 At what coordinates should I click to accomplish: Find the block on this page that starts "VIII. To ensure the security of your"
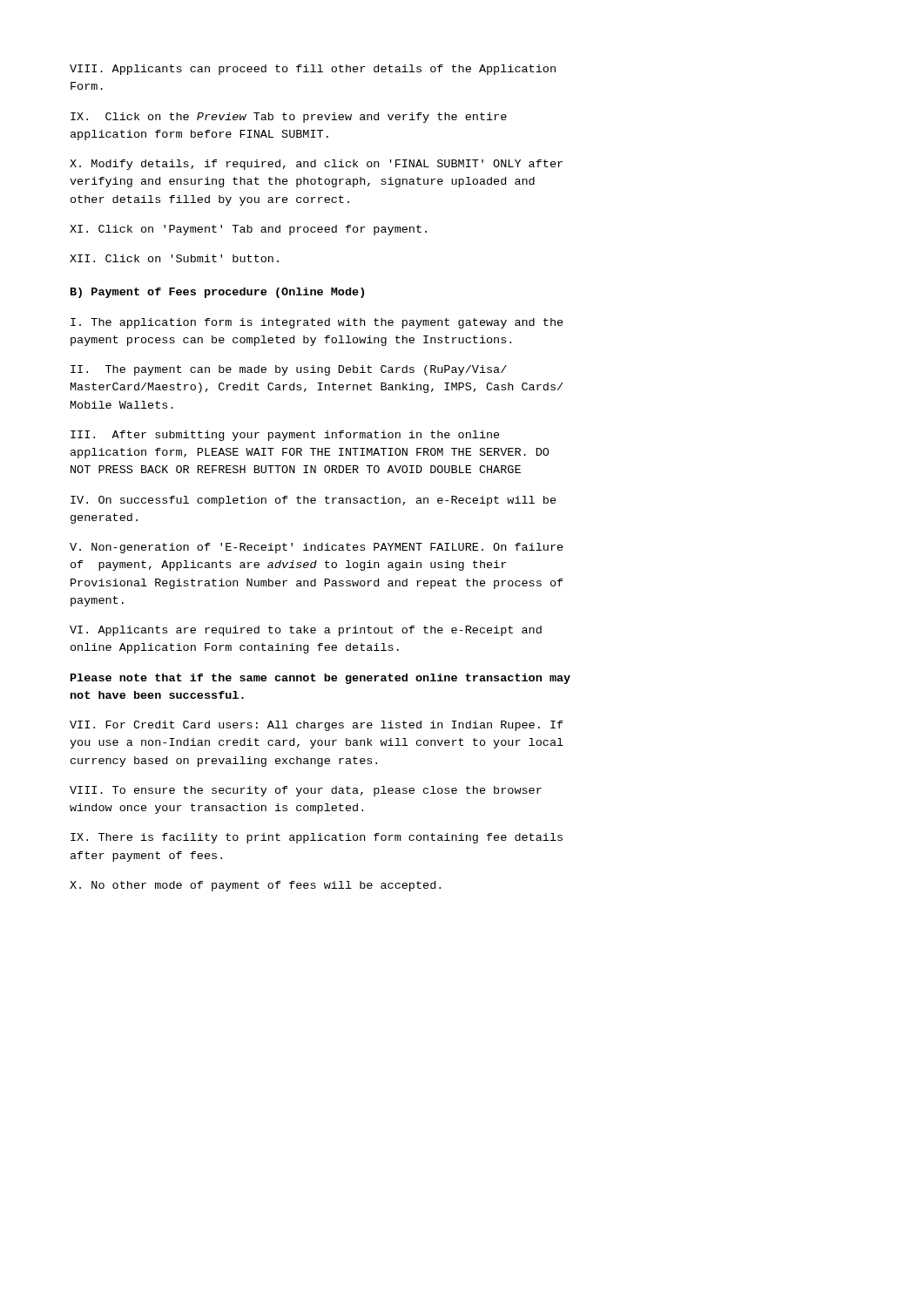306,799
